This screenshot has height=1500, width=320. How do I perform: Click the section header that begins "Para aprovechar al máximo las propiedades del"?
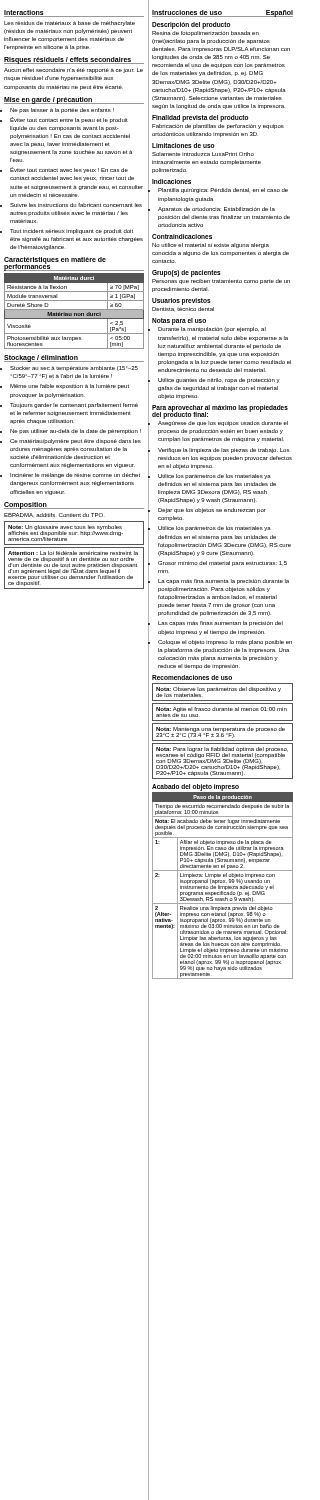point(222,411)
